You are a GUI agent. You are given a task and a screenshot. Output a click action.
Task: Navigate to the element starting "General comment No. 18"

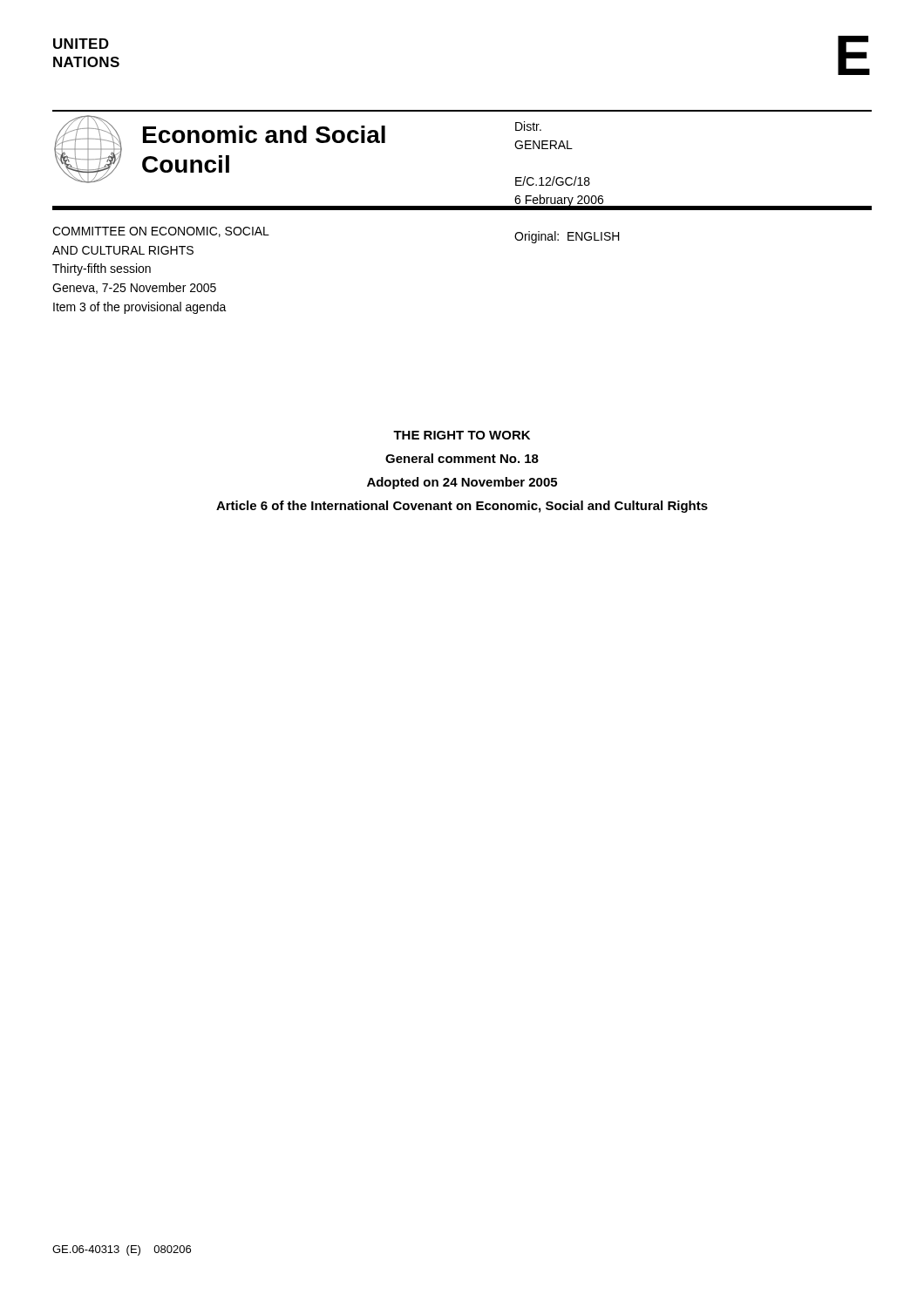point(462,458)
